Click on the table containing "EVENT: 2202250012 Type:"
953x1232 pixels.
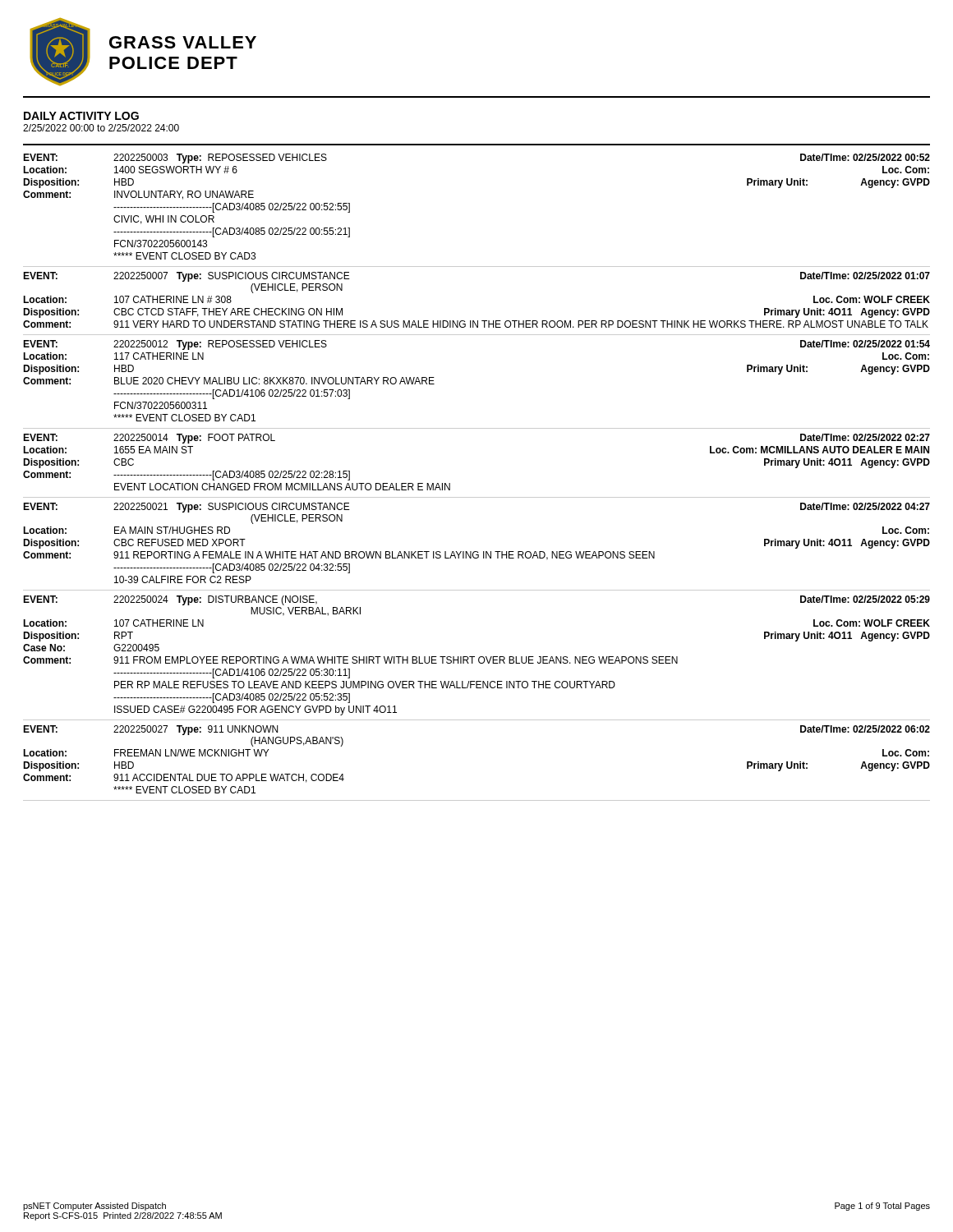476,384
